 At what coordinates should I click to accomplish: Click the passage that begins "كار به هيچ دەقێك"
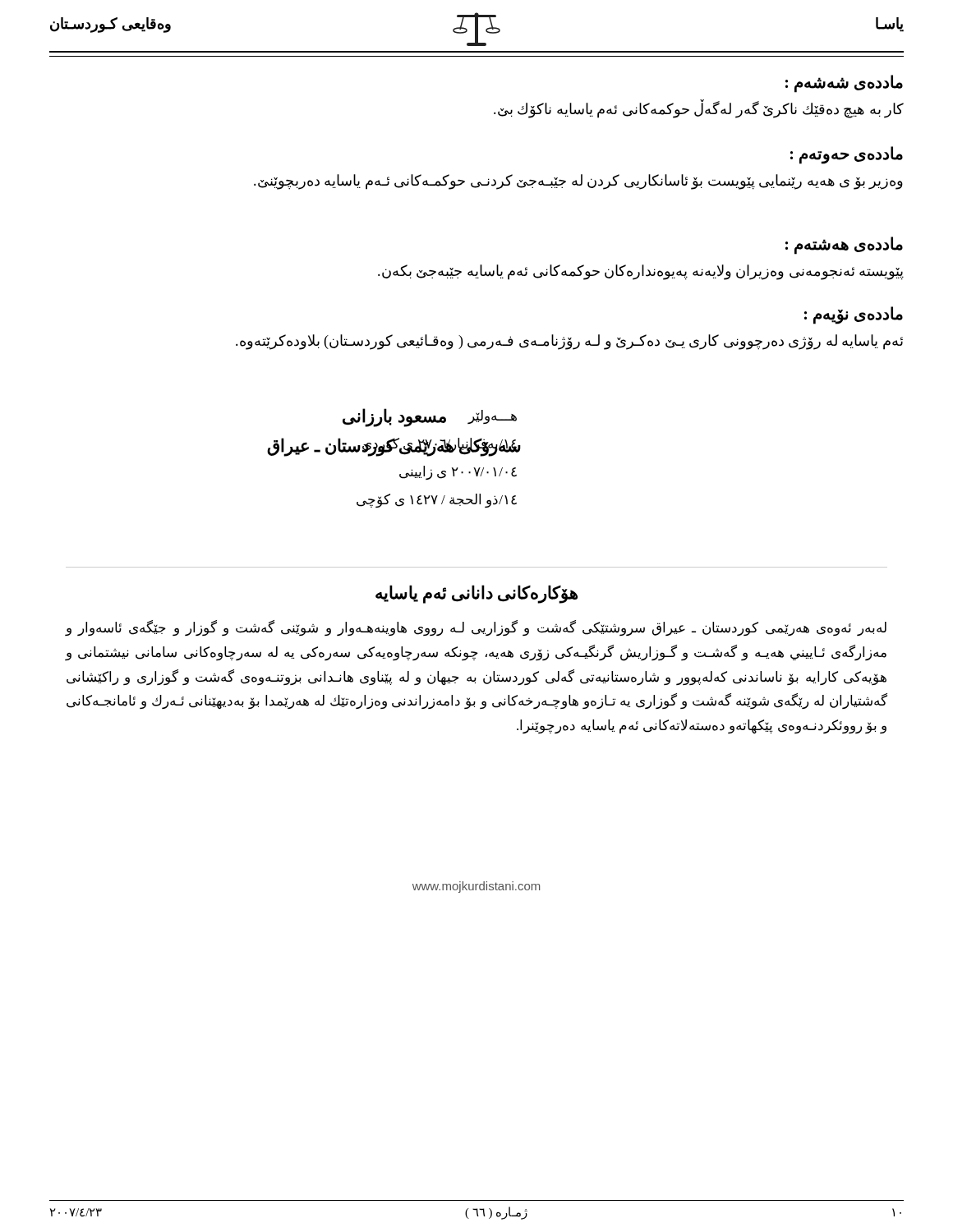tap(699, 109)
